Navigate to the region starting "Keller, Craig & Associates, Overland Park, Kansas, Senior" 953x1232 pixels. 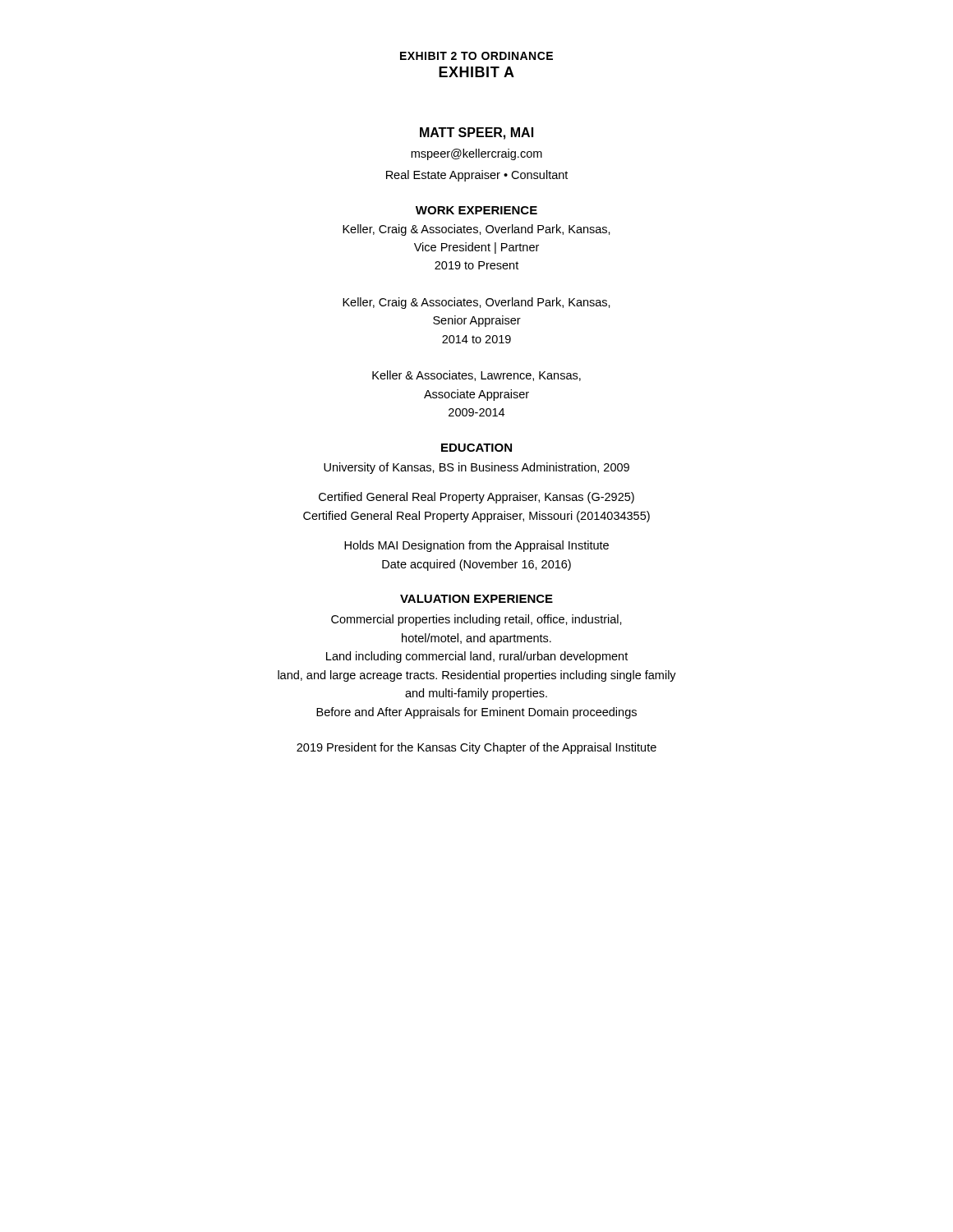click(x=476, y=321)
